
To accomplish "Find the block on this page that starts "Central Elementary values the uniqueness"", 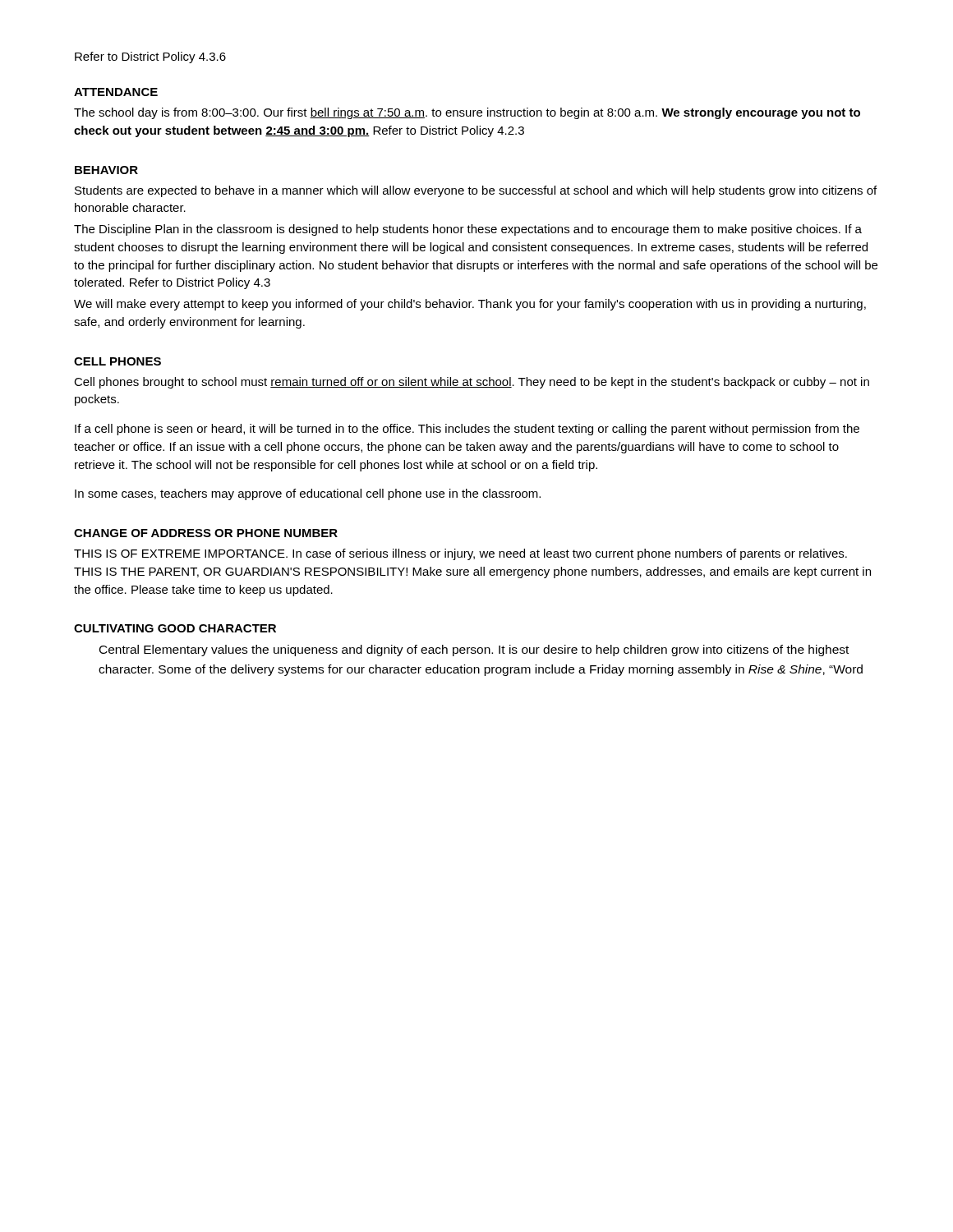I will click(x=481, y=659).
